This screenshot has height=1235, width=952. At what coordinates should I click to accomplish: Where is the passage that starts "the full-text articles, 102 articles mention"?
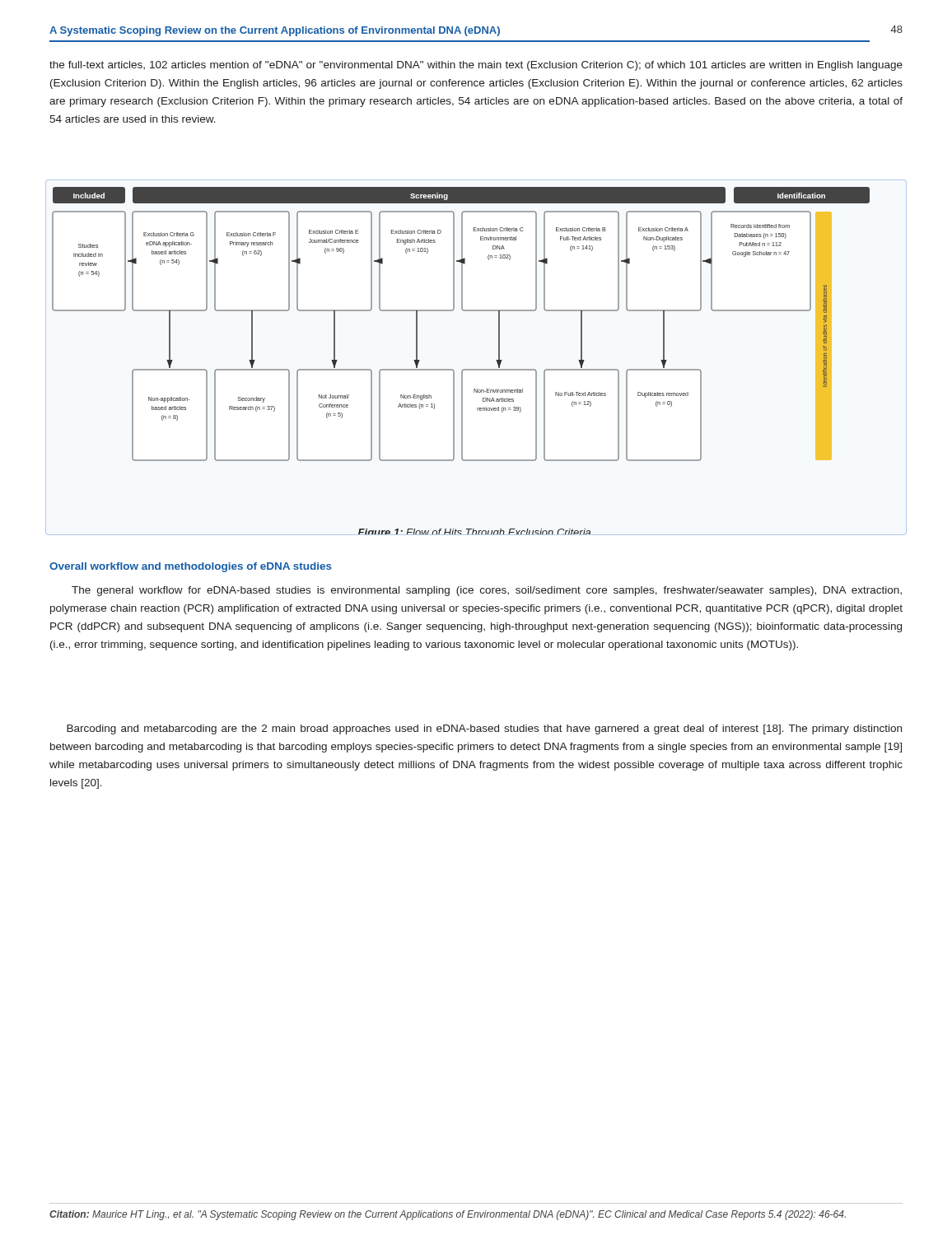pyautogui.click(x=476, y=92)
